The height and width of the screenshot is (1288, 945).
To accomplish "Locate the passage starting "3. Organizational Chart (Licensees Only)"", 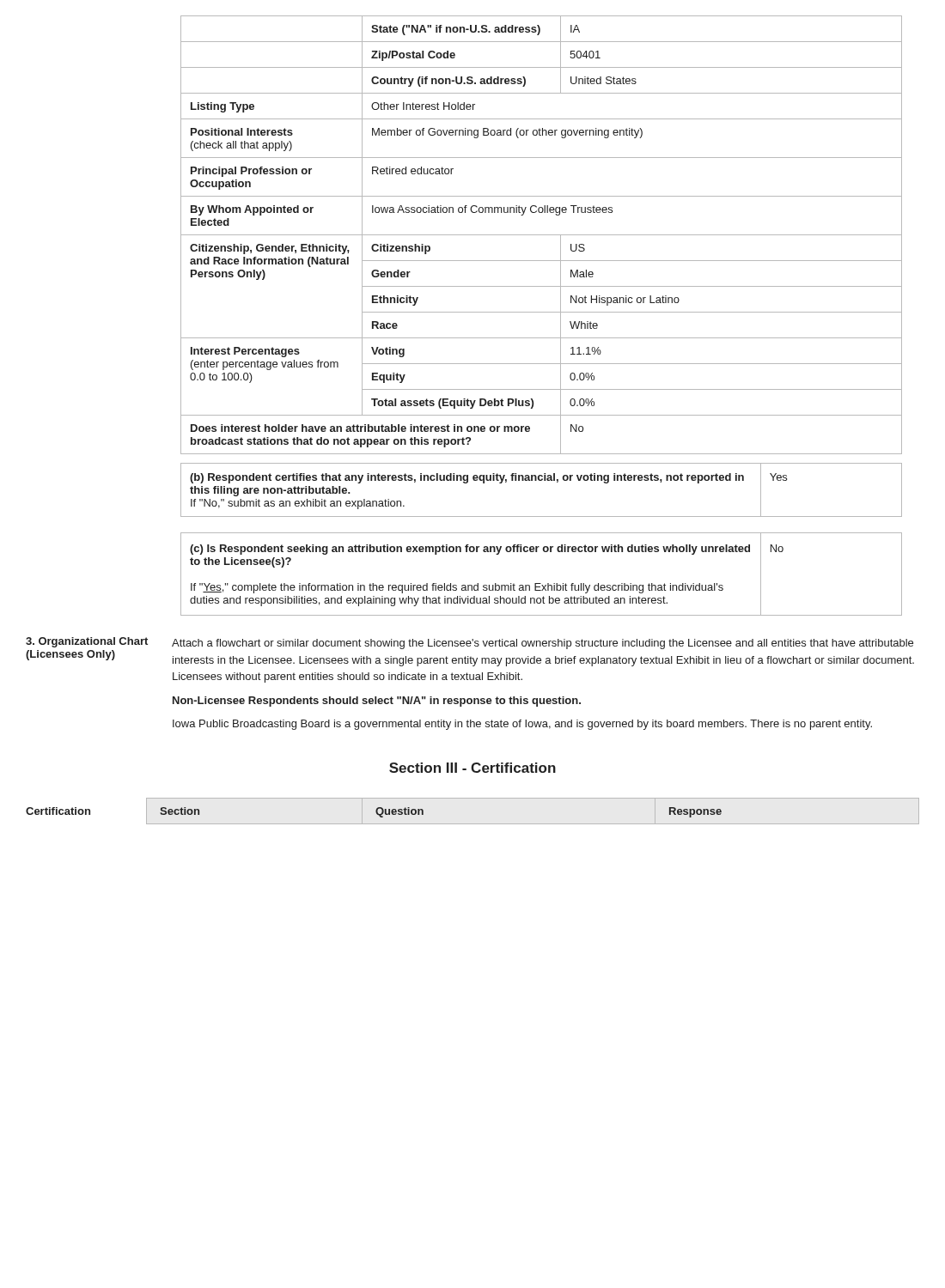I will pyautogui.click(x=87, y=647).
